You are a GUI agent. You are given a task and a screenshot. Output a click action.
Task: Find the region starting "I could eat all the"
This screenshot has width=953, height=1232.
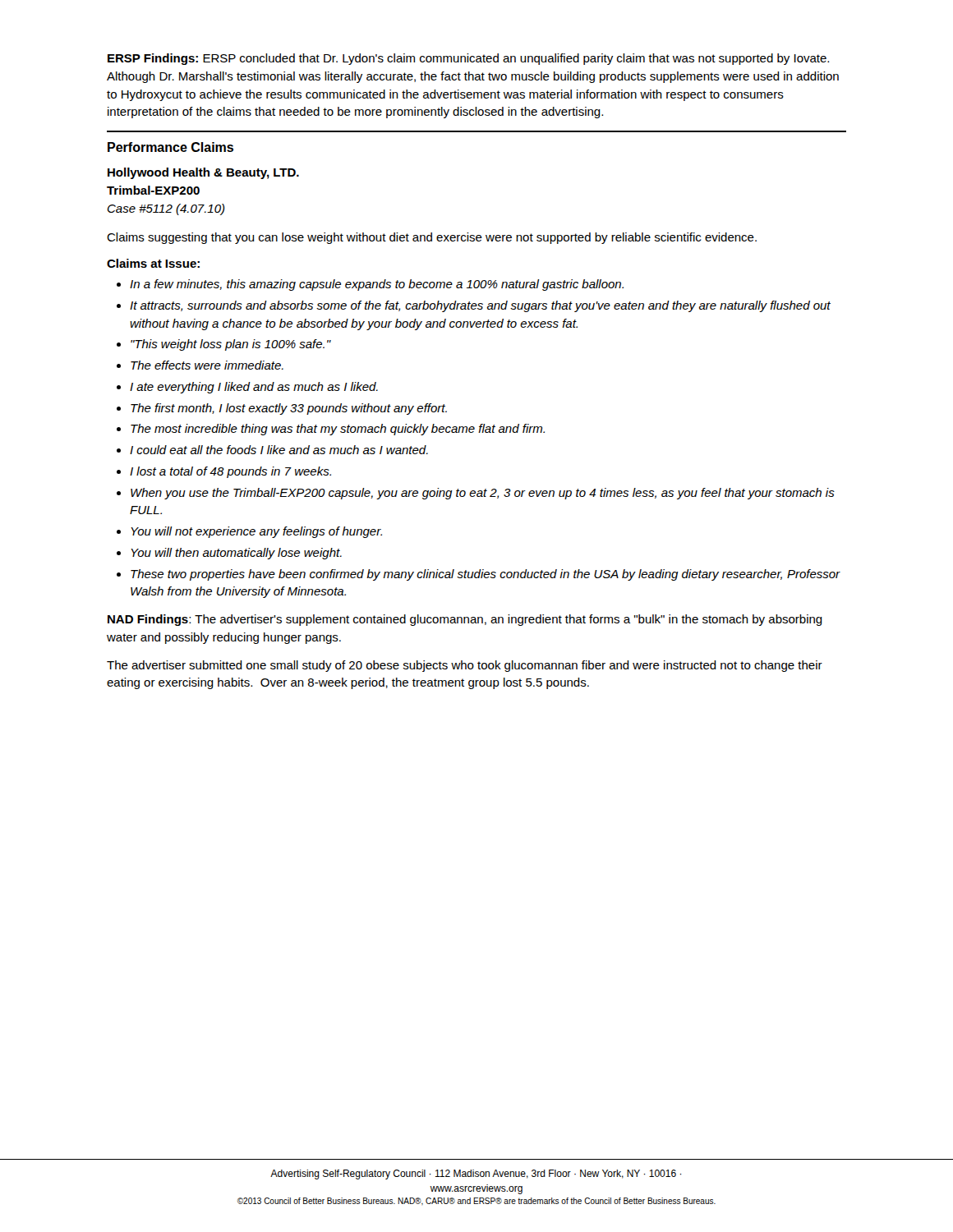pyautogui.click(x=279, y=450)
